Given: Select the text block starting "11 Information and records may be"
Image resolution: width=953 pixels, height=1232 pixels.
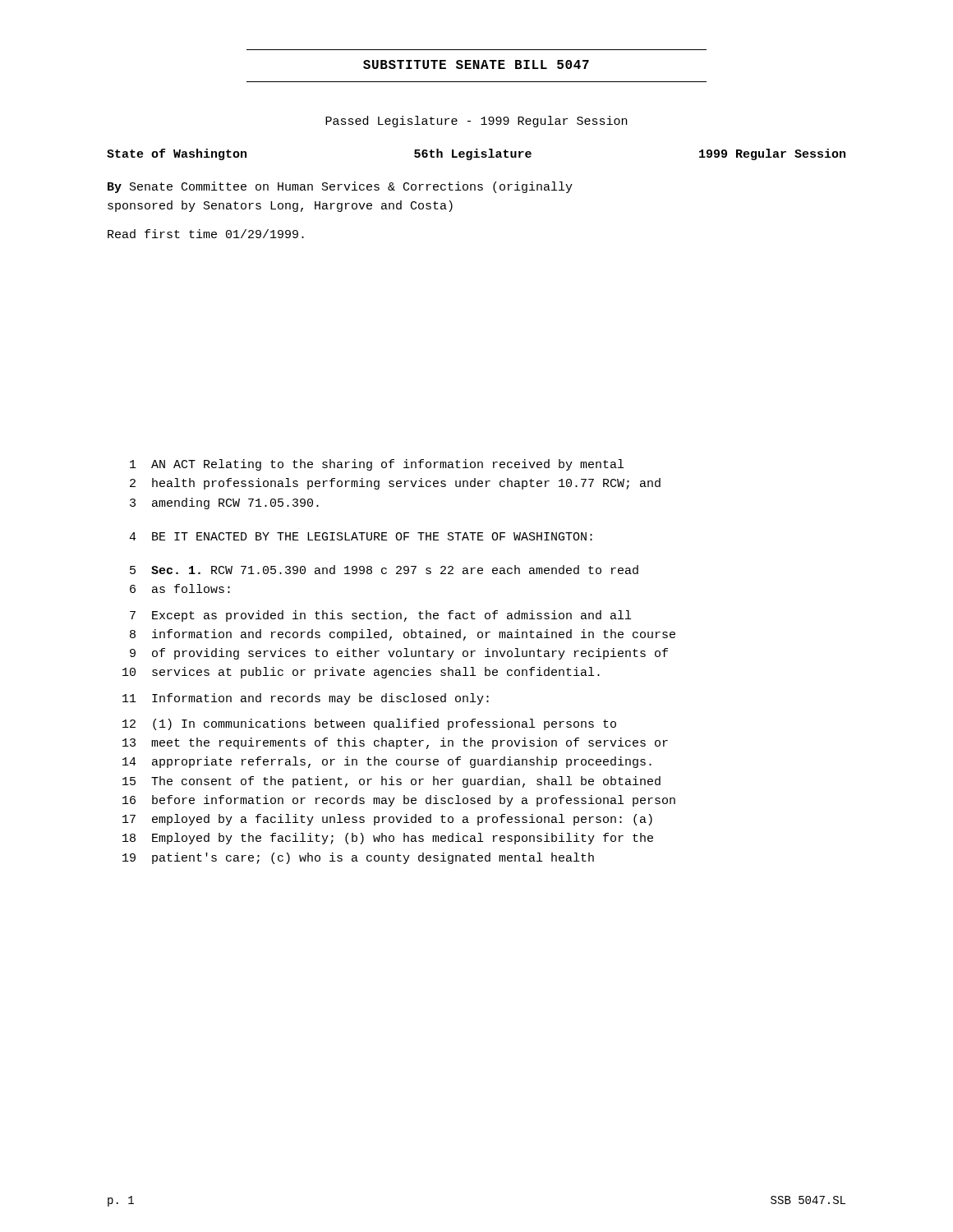Looking at the screenshot, I should tap(476, 699).
